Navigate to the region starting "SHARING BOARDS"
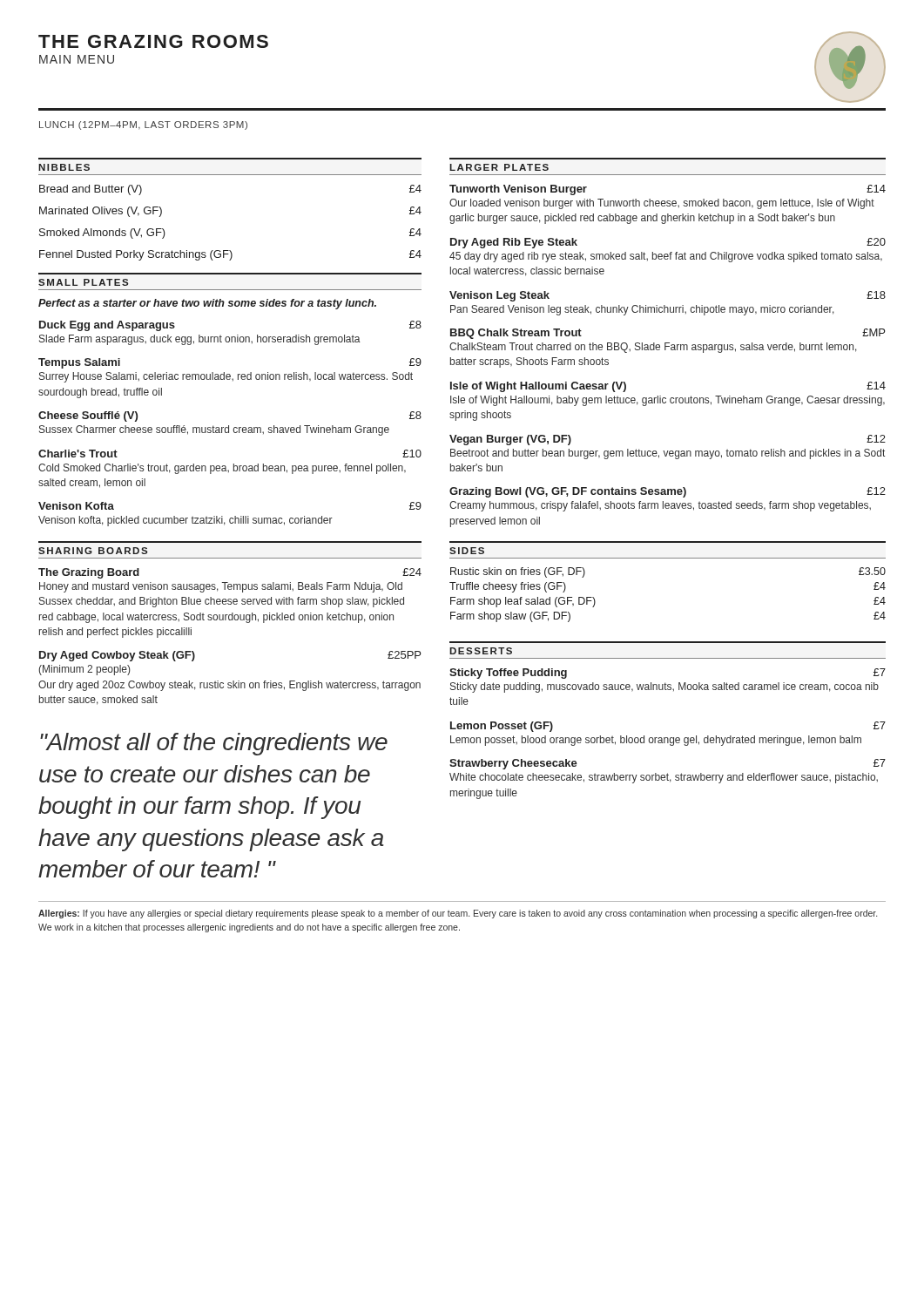This screenshot has height=1307, width=924. coord(94,551)
